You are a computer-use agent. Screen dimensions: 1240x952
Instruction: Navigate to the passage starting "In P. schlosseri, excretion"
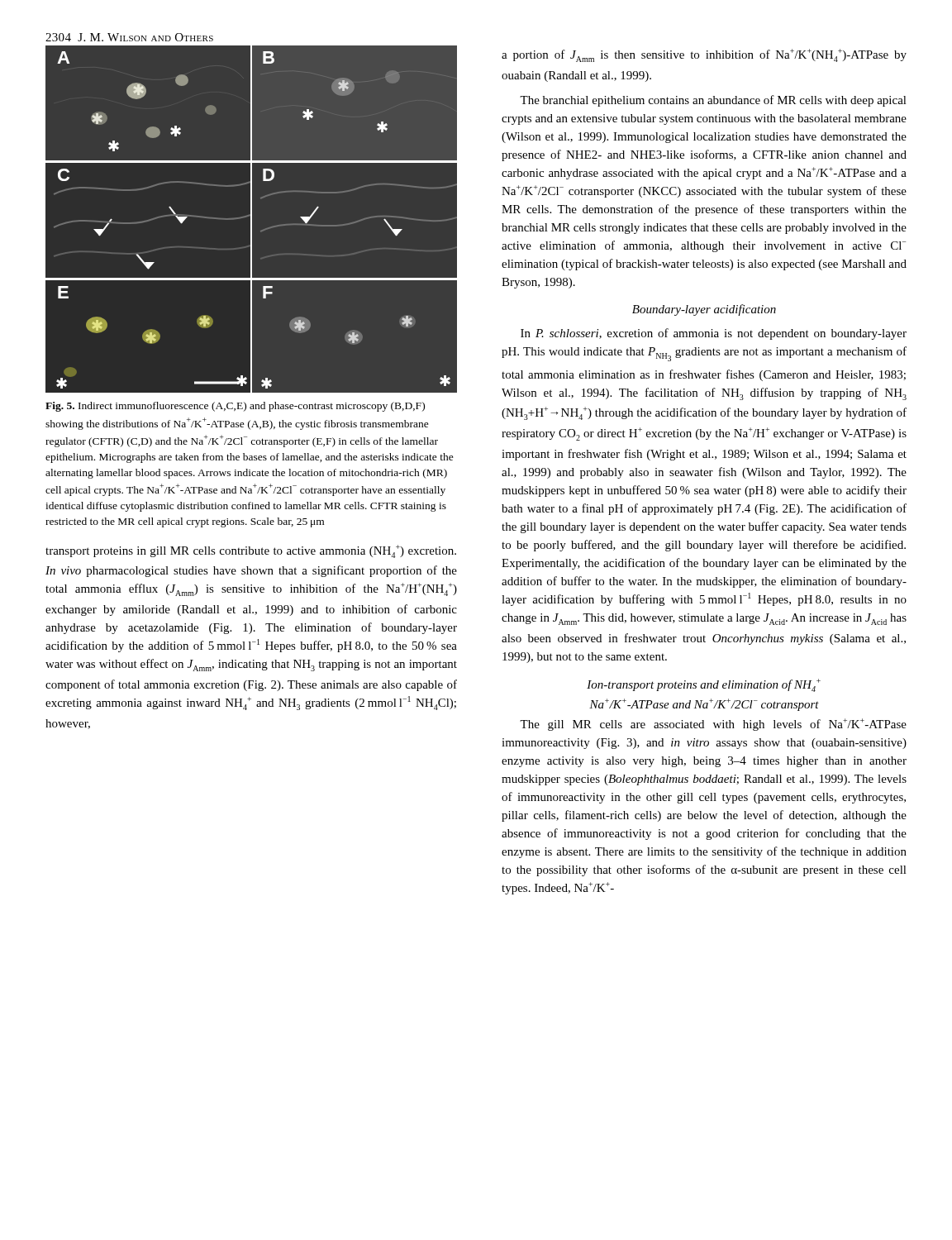click(x=704, y=495)
